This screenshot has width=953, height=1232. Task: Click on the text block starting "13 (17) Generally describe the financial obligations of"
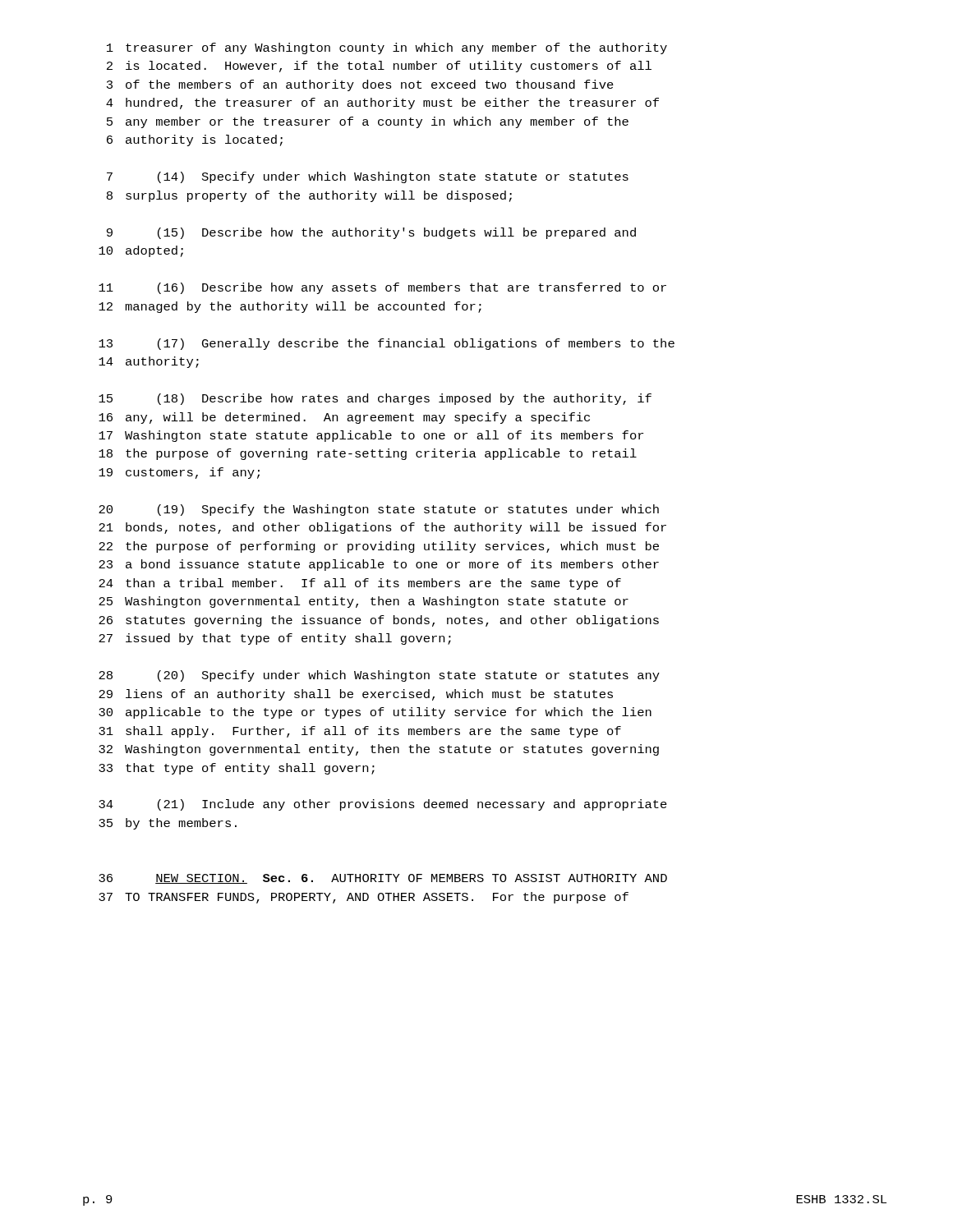click(x=485, y=353)
